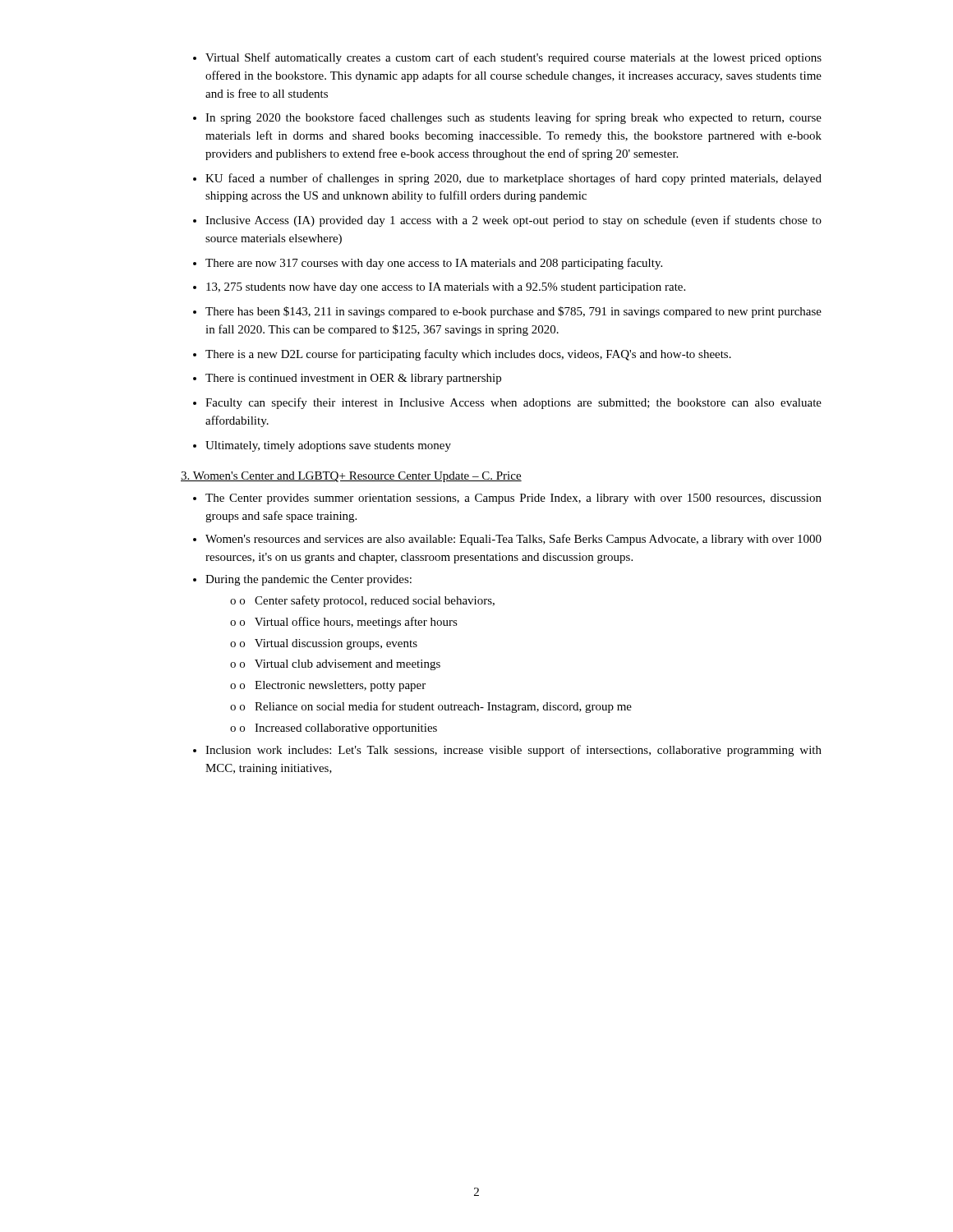Select the block starting "3. Women's Center and LGBTQ+"

(x=351, y=476)
